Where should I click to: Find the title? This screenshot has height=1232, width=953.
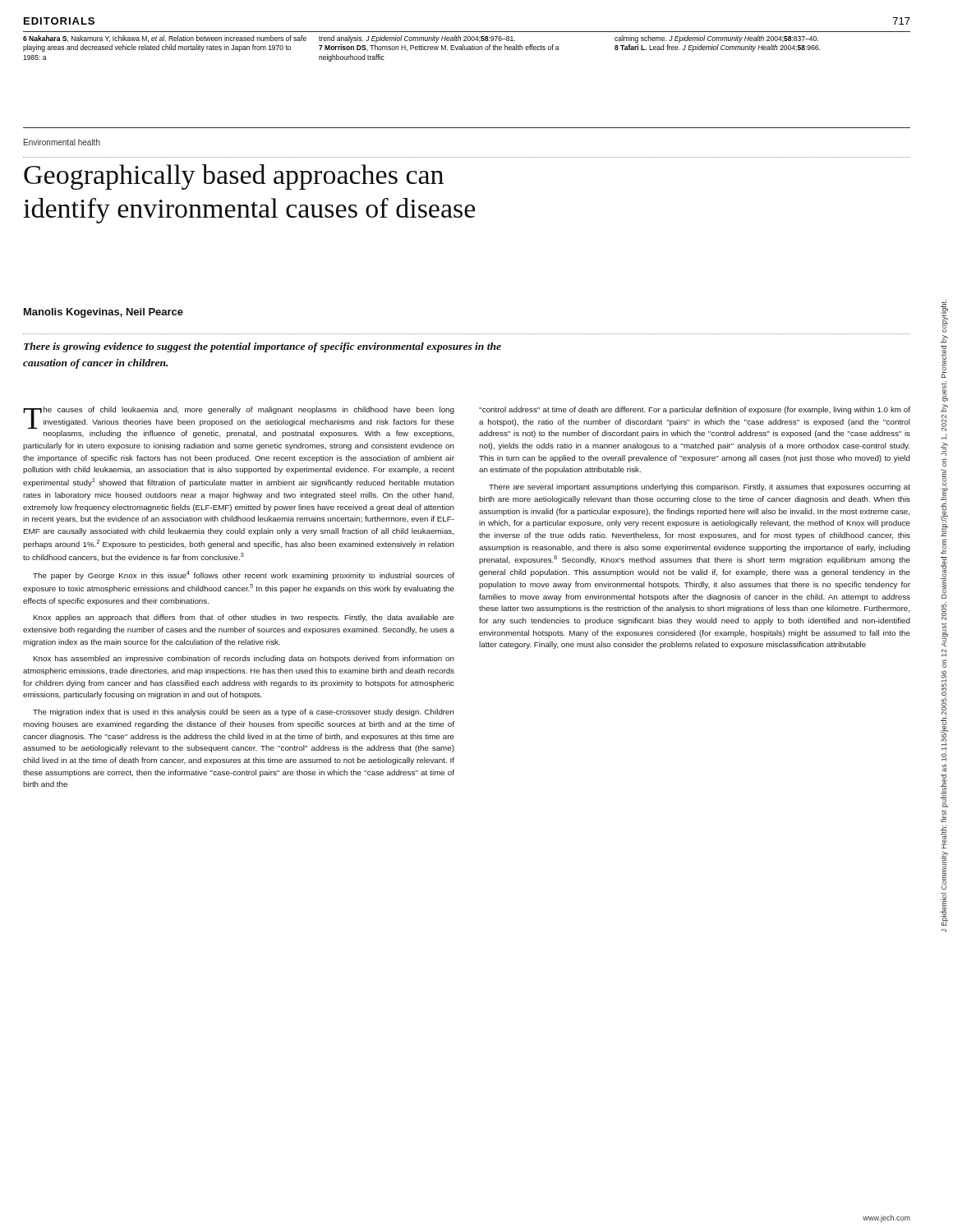pyautogui.click(x=249, y=192)
